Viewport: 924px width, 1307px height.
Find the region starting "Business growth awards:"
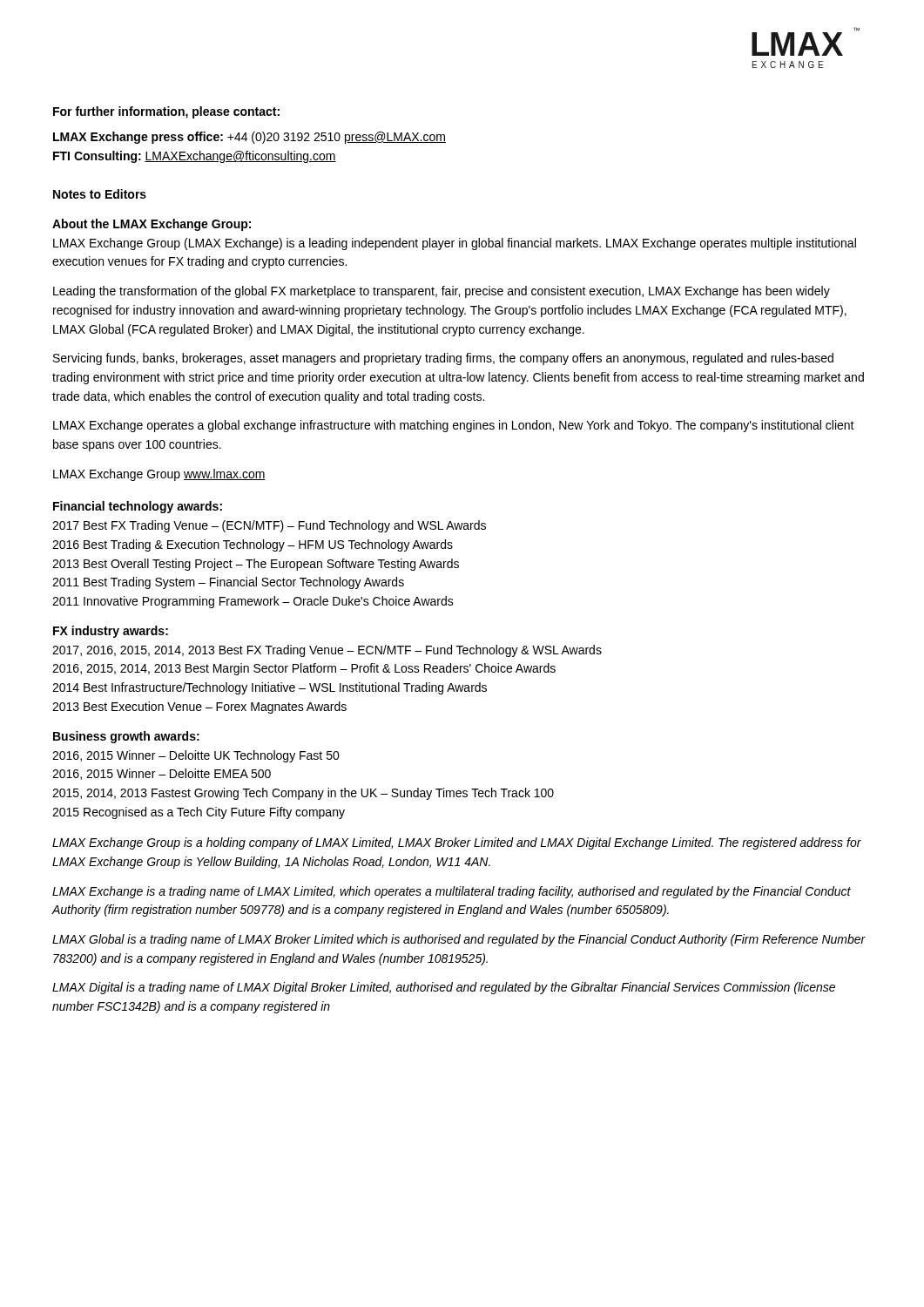126,736
